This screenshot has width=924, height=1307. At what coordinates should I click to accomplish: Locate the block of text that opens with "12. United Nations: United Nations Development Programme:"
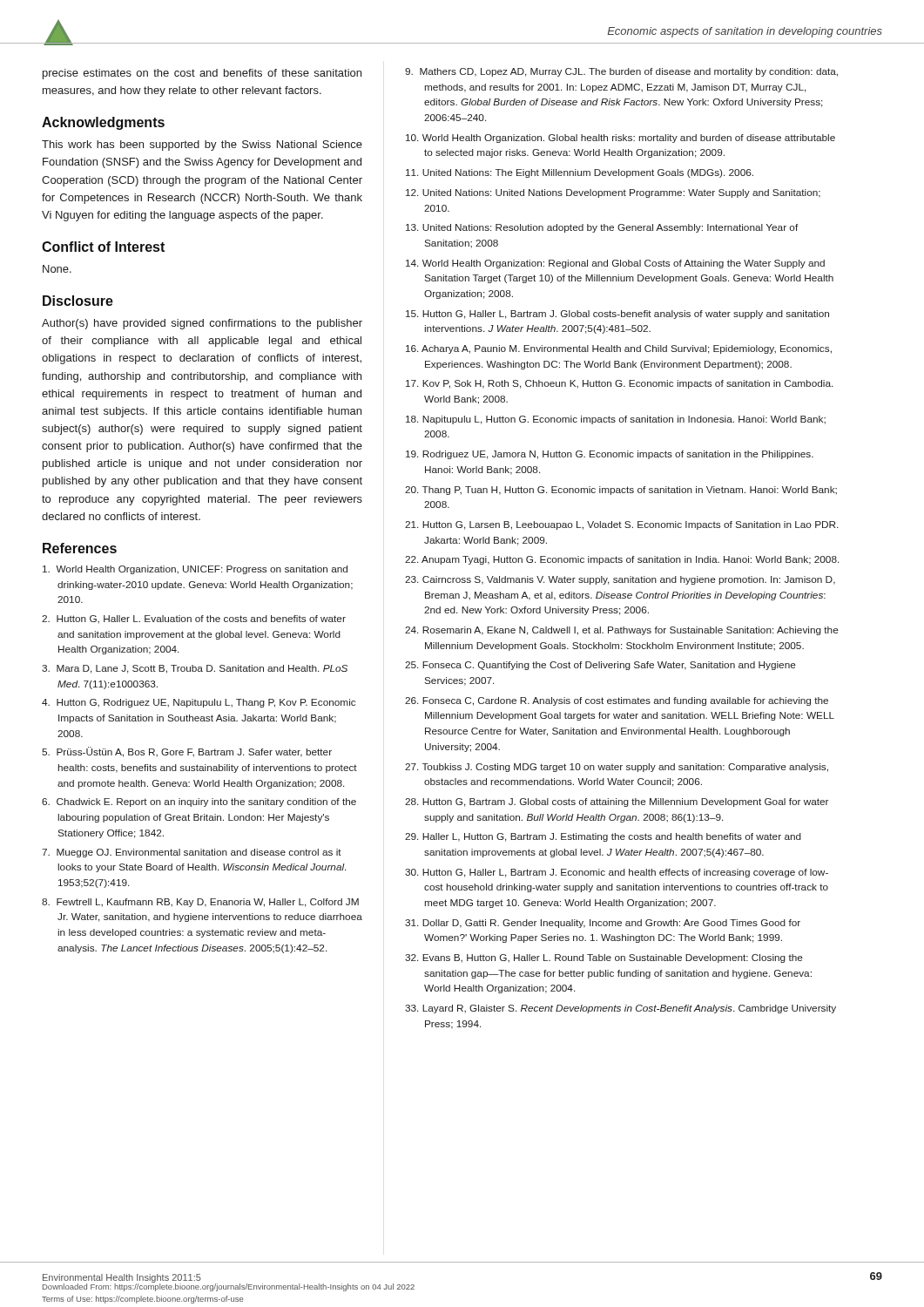(x=613, y=200)
